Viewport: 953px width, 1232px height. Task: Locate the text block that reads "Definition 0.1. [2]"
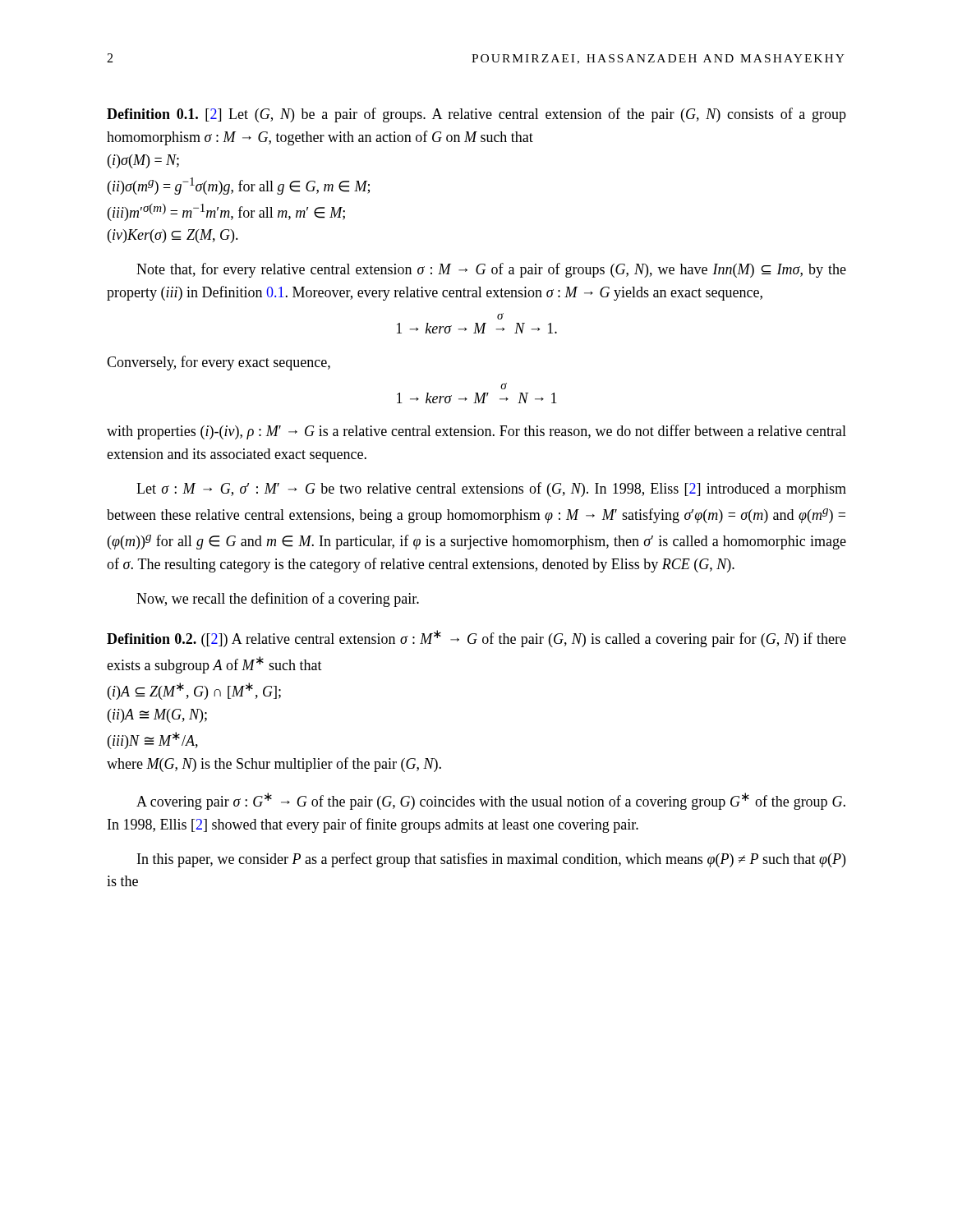476,115
